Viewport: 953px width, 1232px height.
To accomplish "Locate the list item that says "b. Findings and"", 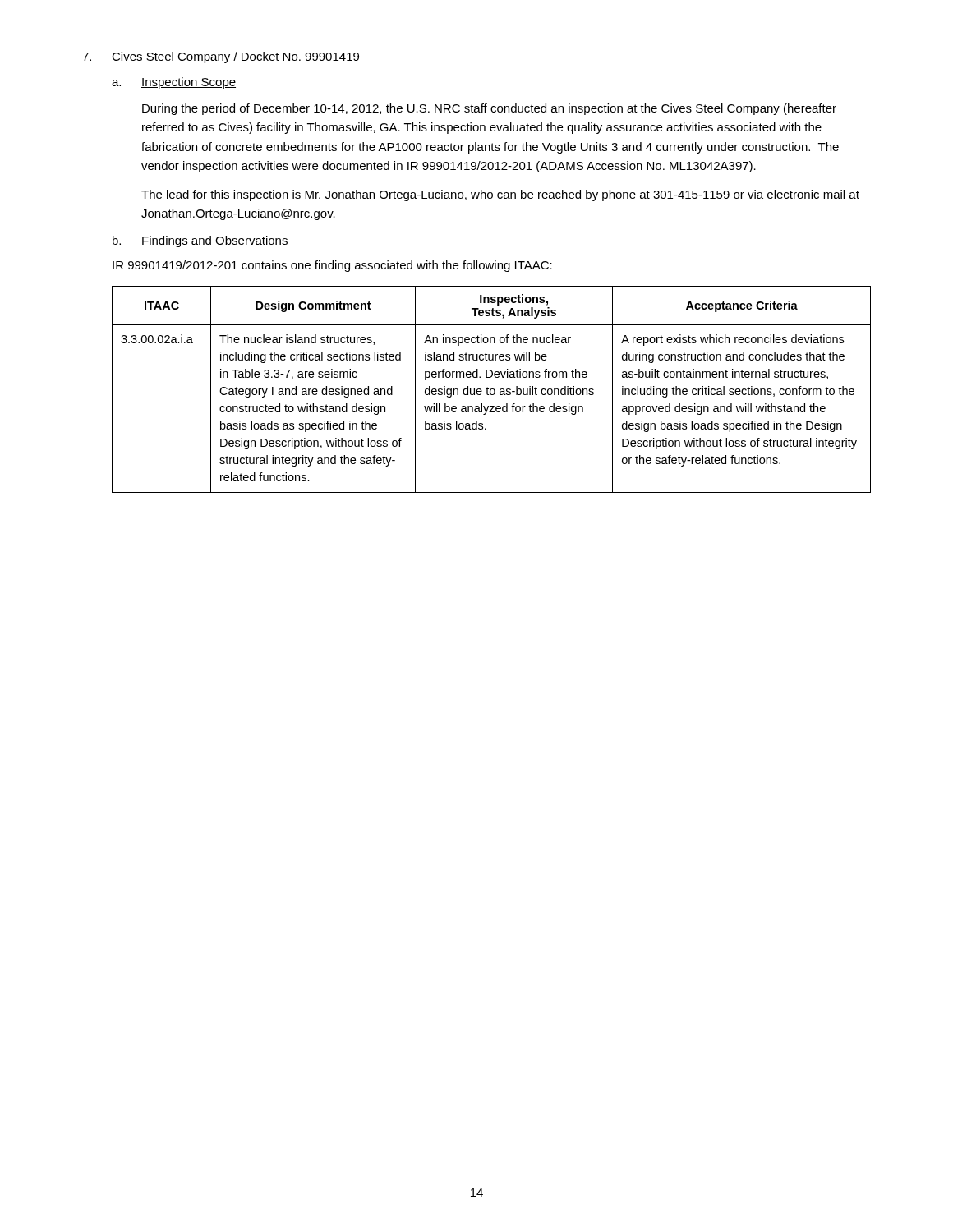I will (x=200, y=240).
